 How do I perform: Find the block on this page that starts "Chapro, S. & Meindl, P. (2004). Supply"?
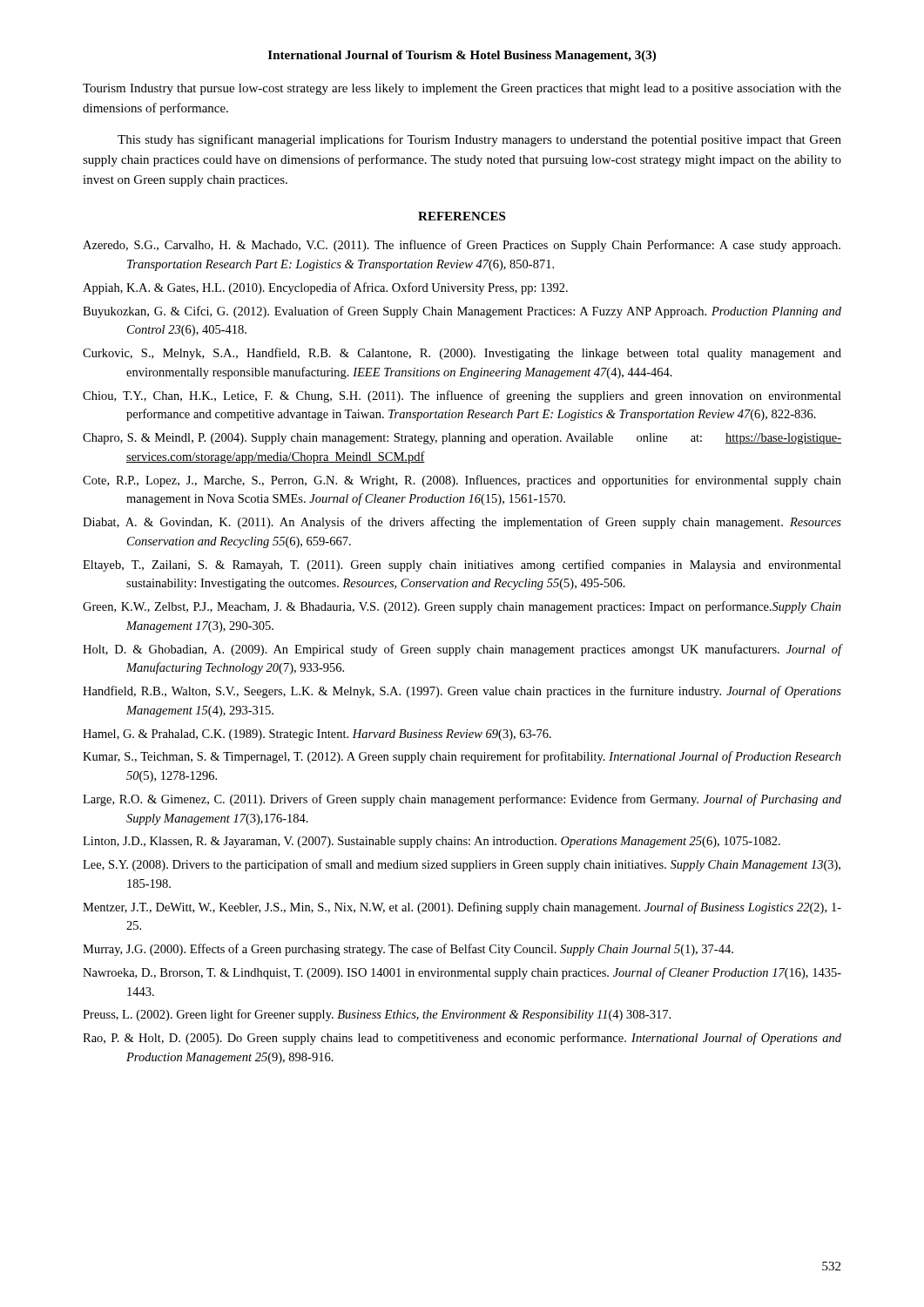click(x=462, y=447)
